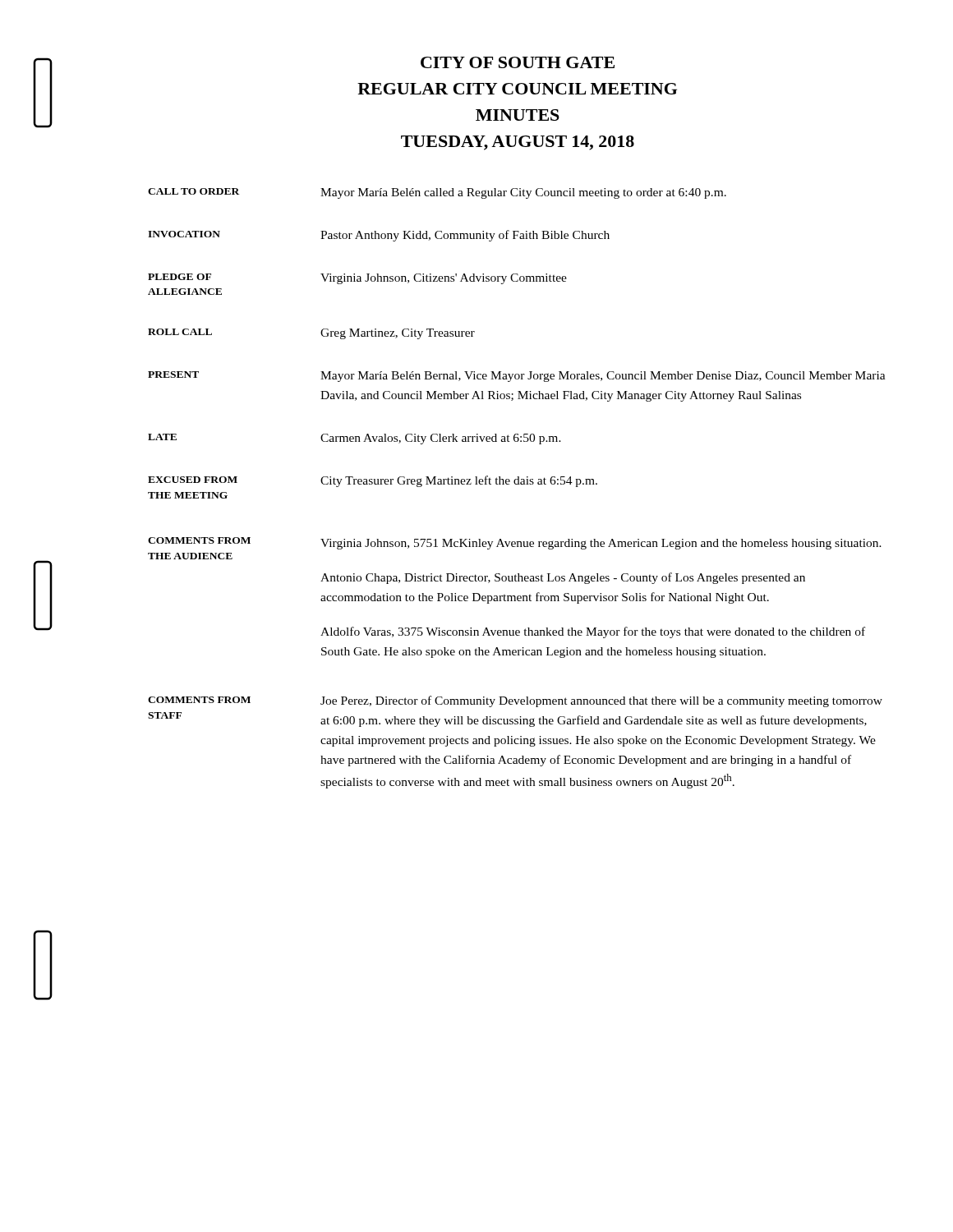Select the passage starting "ROLL CALL Greg Martinez, City Treasurer"
Viewport: 953px width, 1232px height.
coord(184,334)
